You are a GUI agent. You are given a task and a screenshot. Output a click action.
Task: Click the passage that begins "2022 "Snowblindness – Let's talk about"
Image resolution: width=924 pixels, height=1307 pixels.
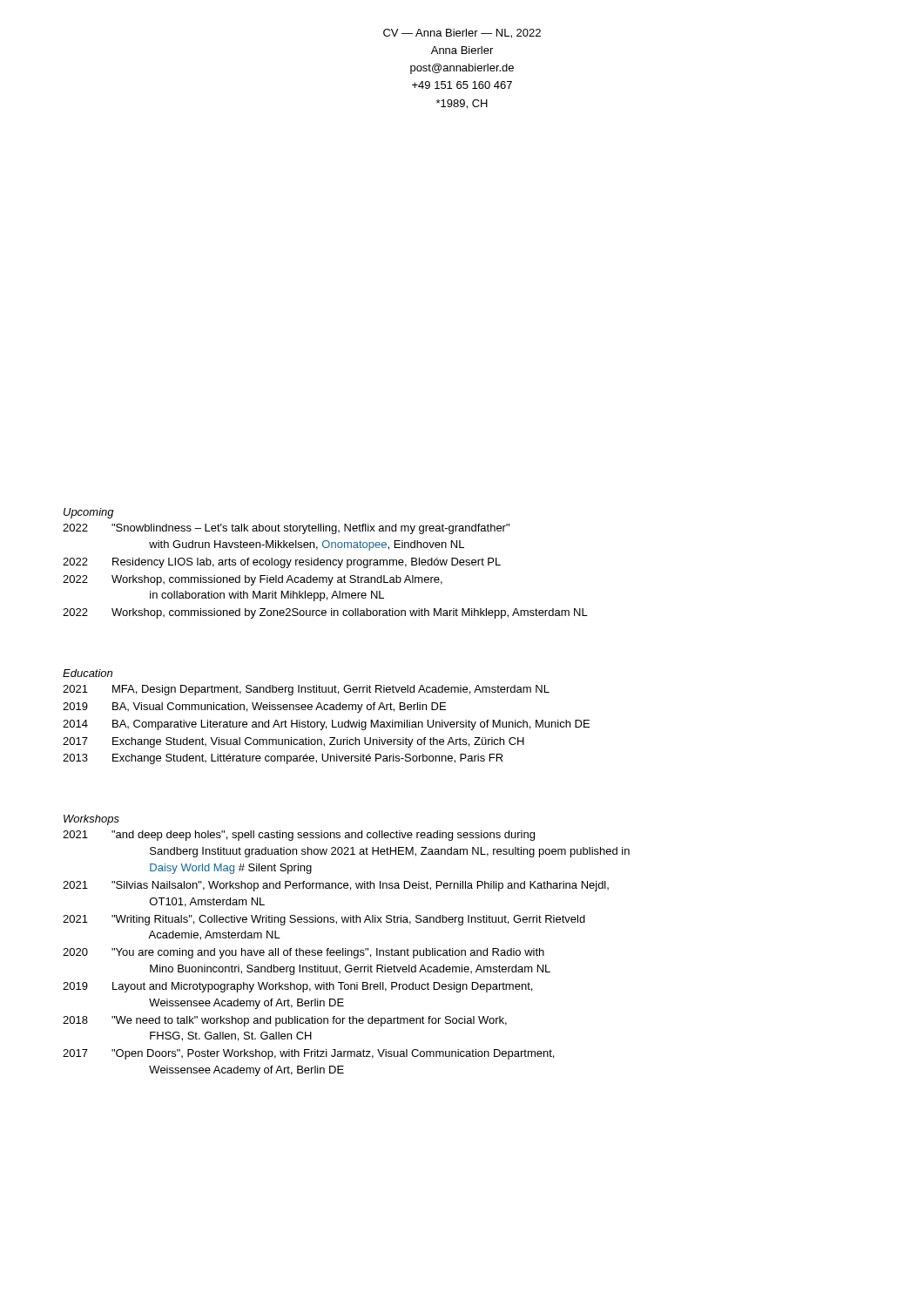tap(472, 537)
